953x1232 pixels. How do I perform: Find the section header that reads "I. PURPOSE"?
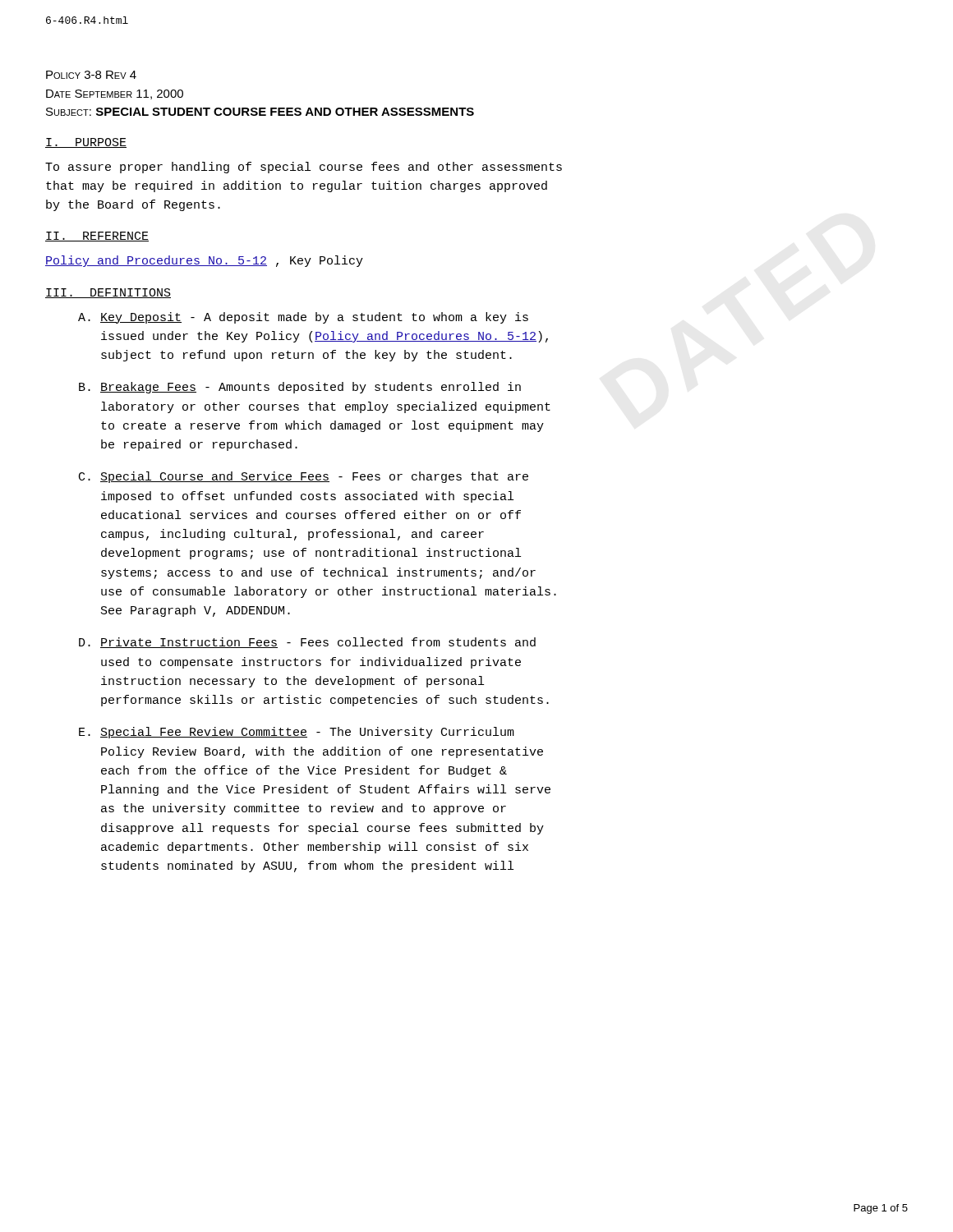coord(86,143)
